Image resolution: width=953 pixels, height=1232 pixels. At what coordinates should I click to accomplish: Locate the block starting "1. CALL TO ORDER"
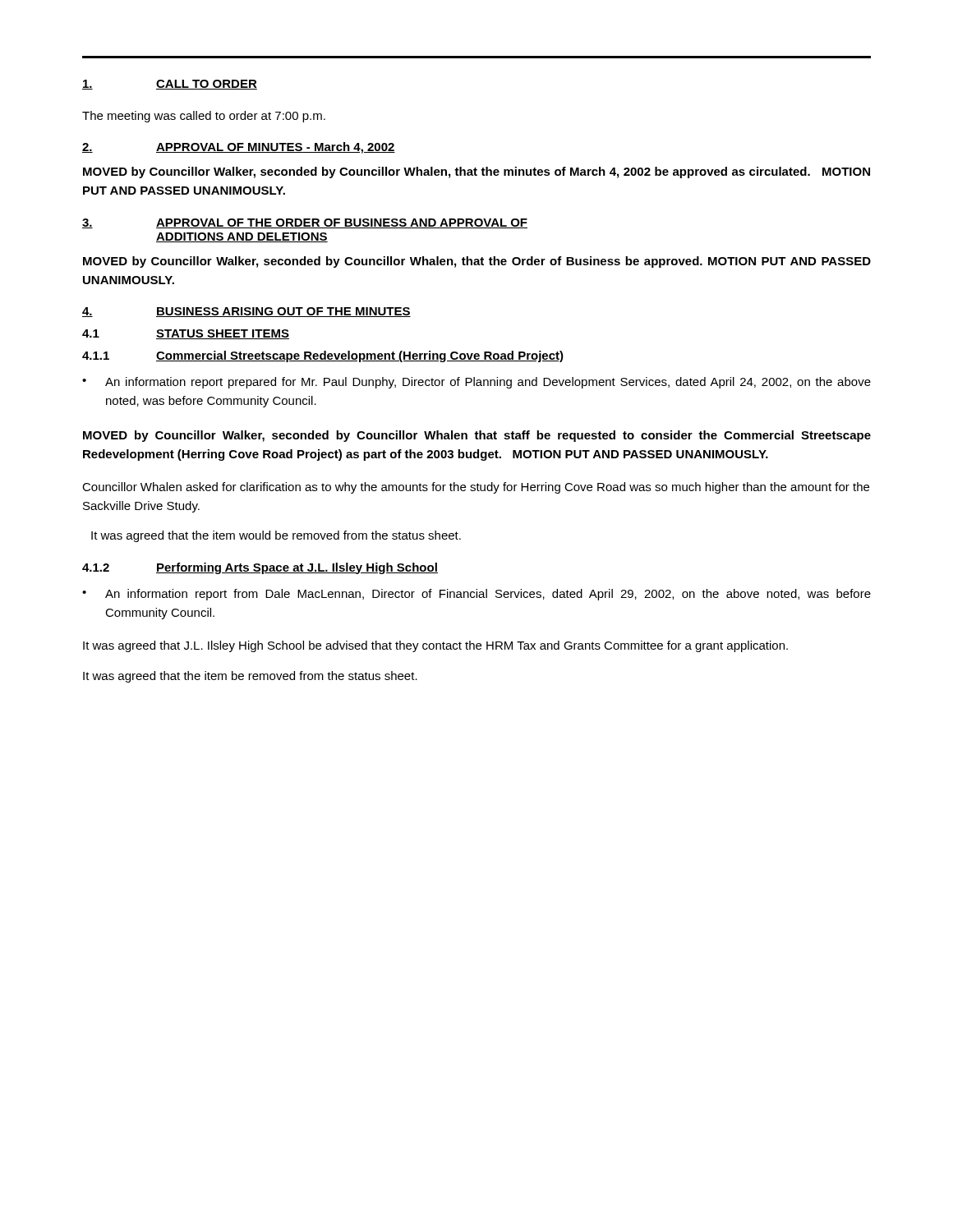click(170, 83)
